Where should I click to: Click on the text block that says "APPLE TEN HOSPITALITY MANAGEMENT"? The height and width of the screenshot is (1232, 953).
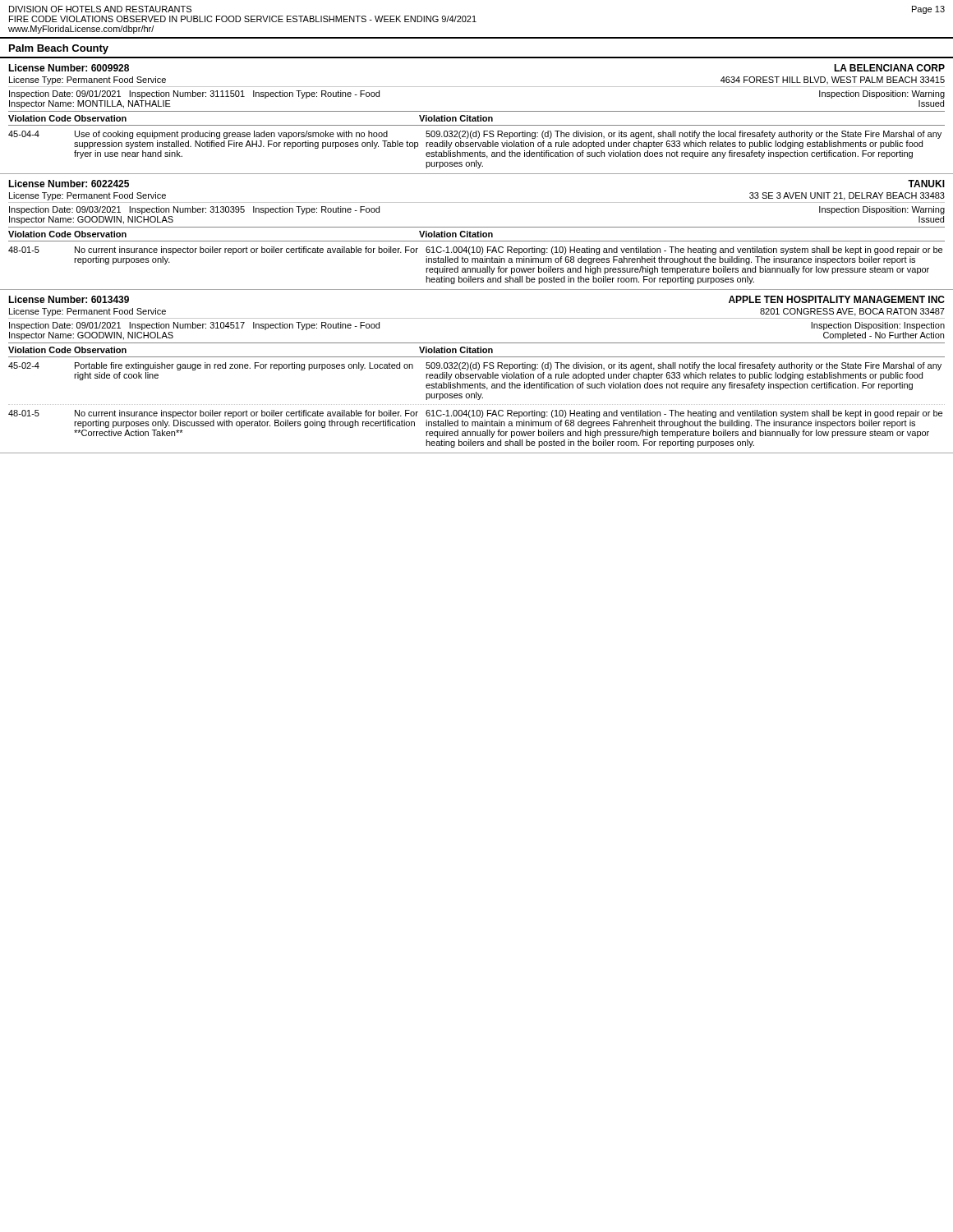(x=837, y=300)
